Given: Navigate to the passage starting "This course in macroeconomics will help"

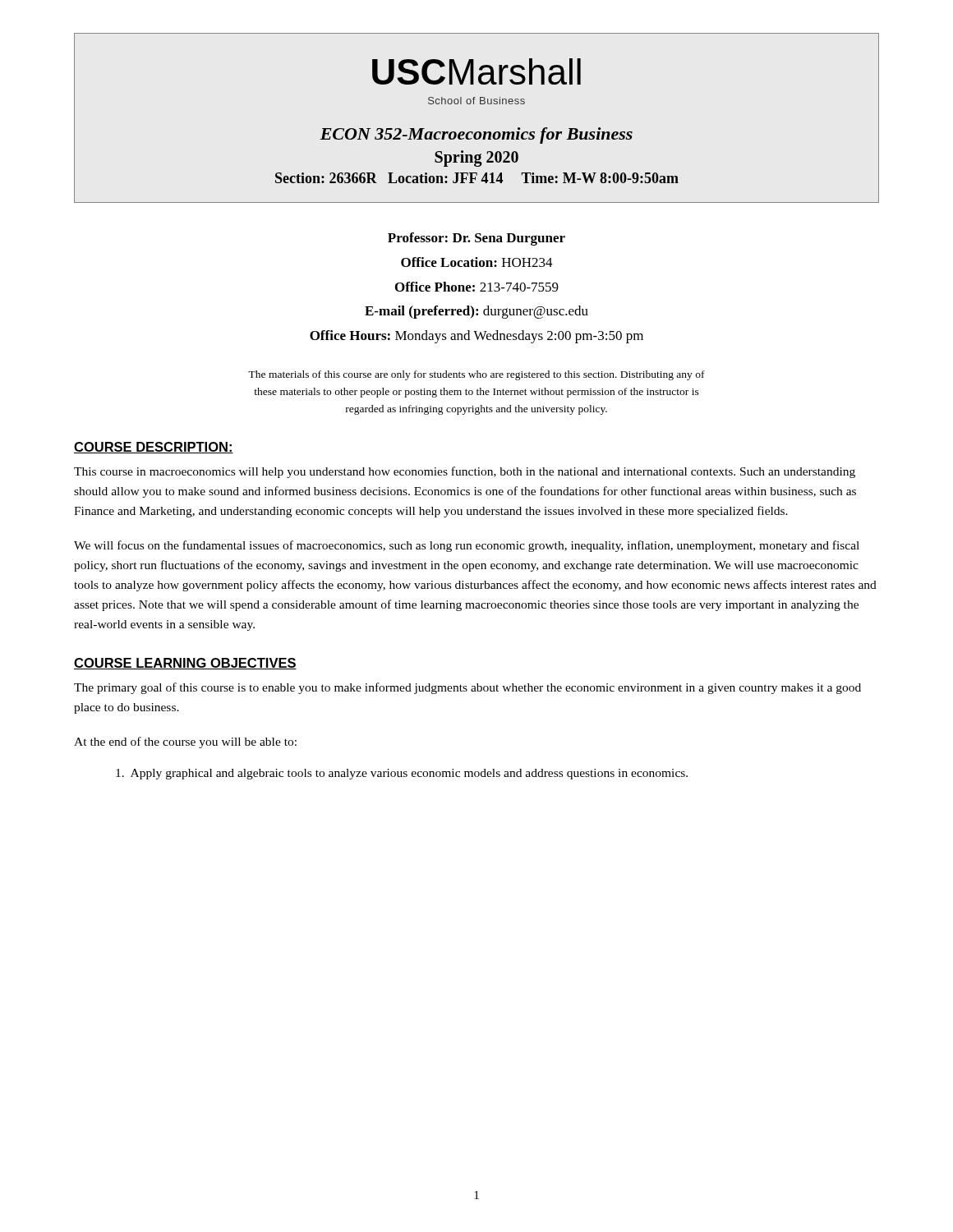Looking at the screenshot, I should point(465,490).
